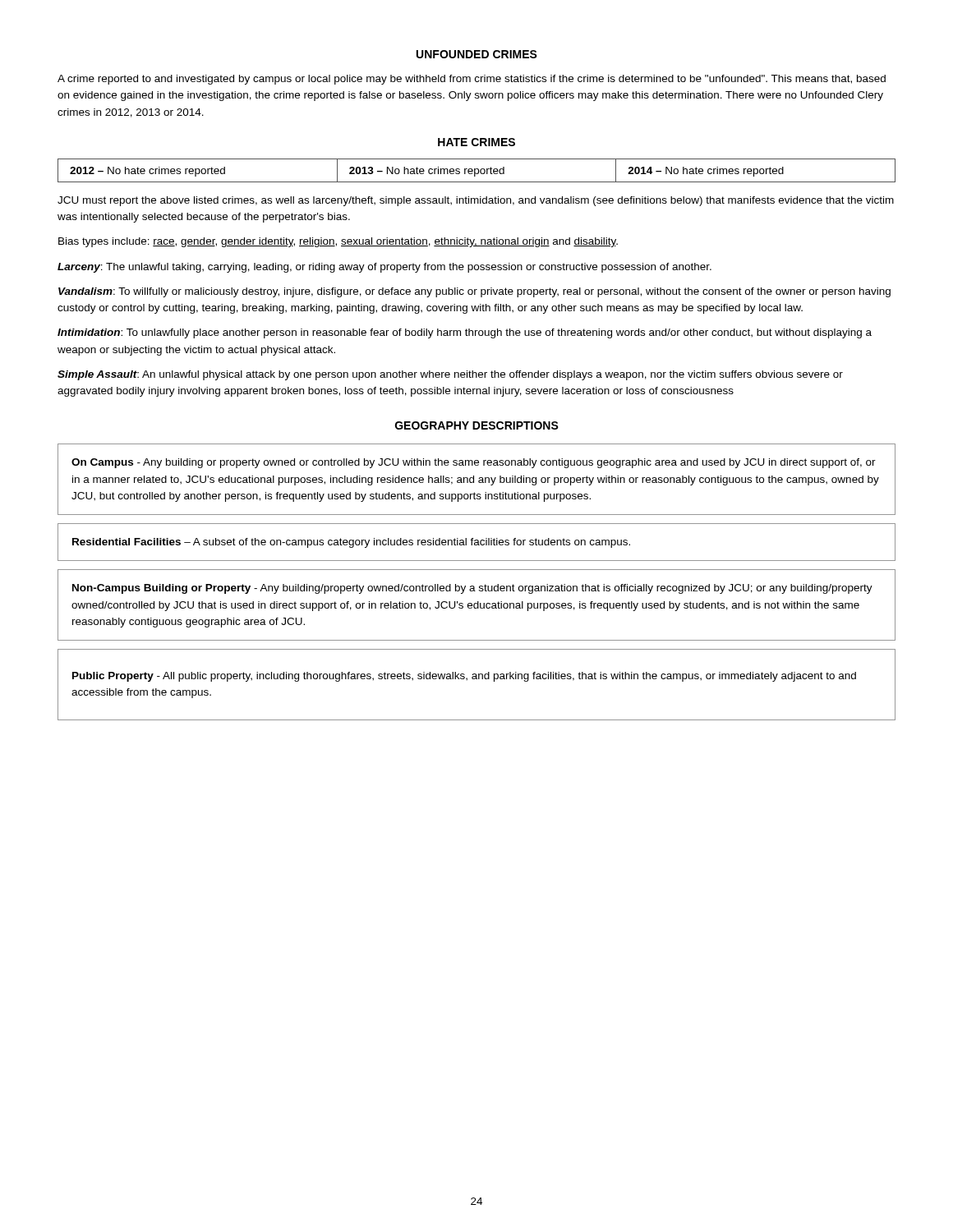
Task: Locate the table with the text "2012 – No hate crimes"
Action: coord(476,170)
